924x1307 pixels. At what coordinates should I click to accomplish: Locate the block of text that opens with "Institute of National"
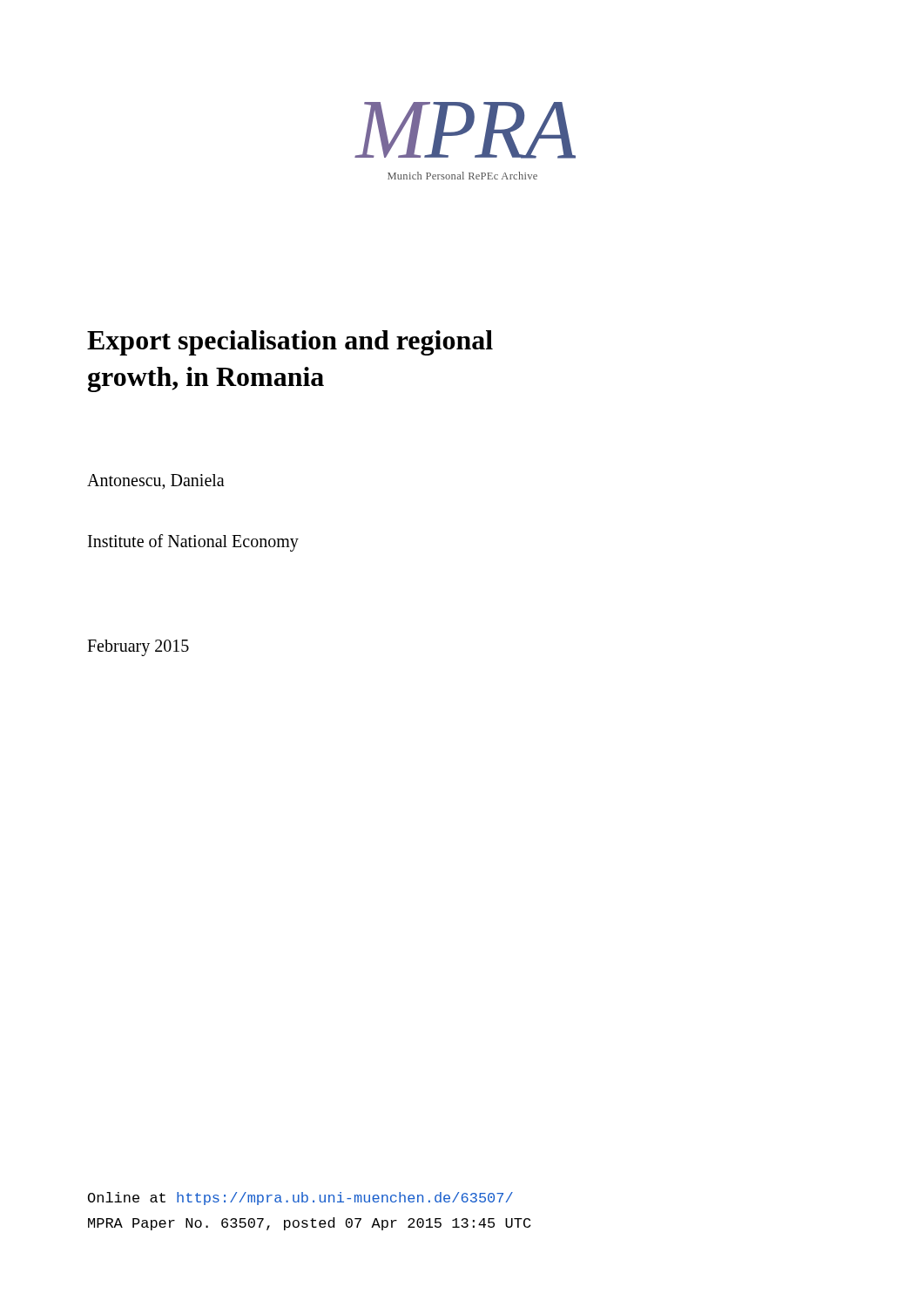point(193,541)
